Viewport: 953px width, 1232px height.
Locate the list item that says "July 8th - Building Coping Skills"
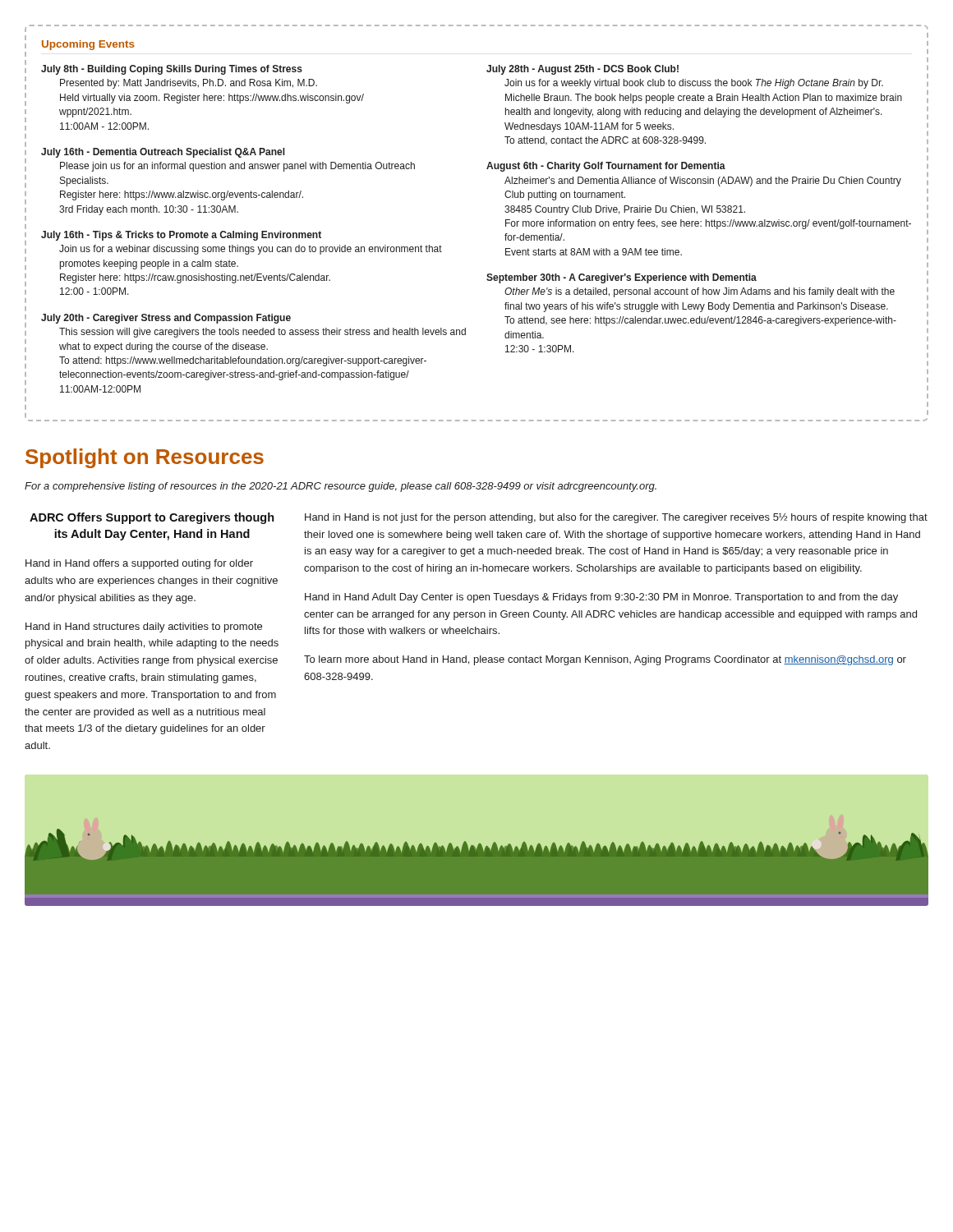tap(254, 98)
